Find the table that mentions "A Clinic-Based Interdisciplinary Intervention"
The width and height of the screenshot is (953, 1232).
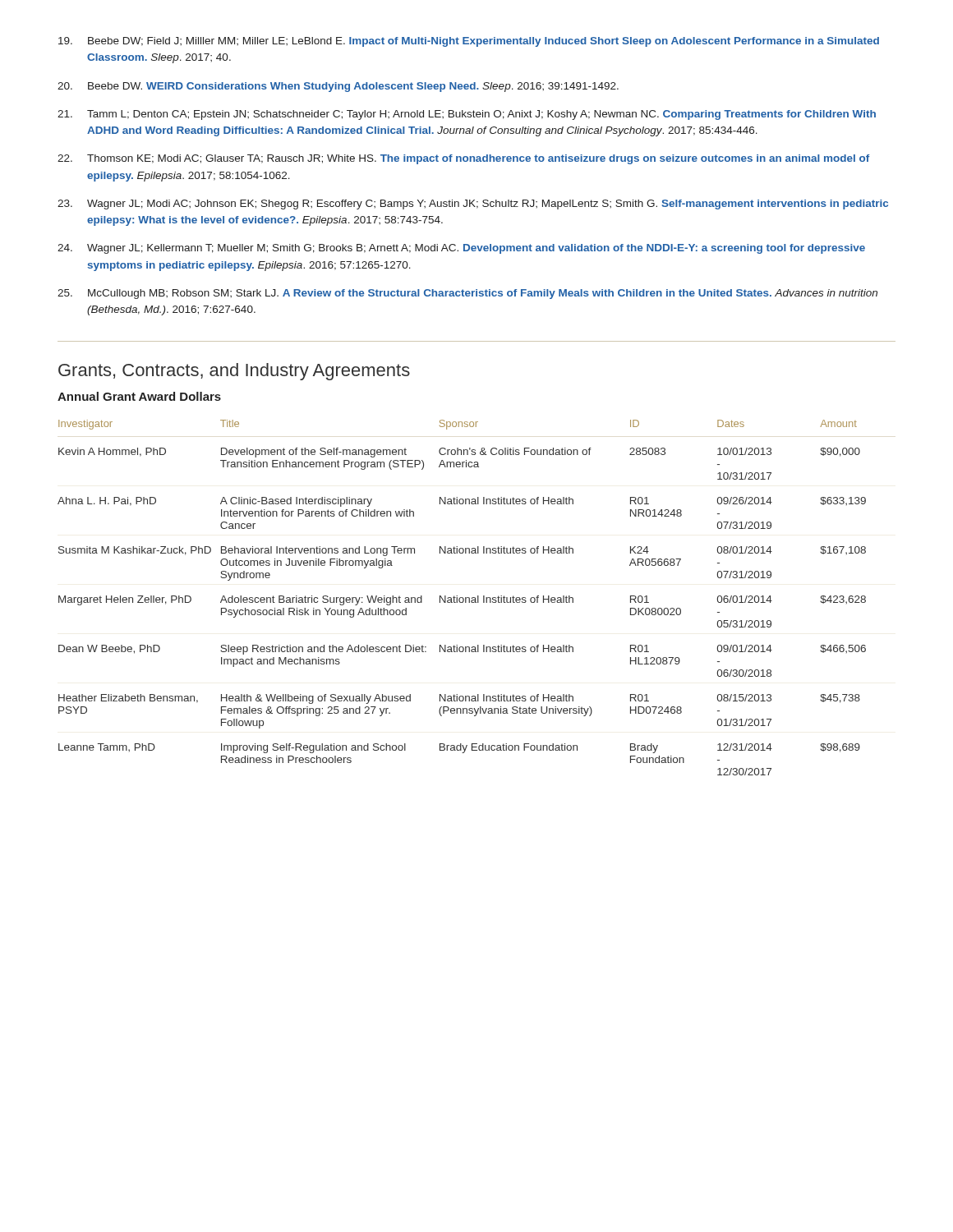476,597
